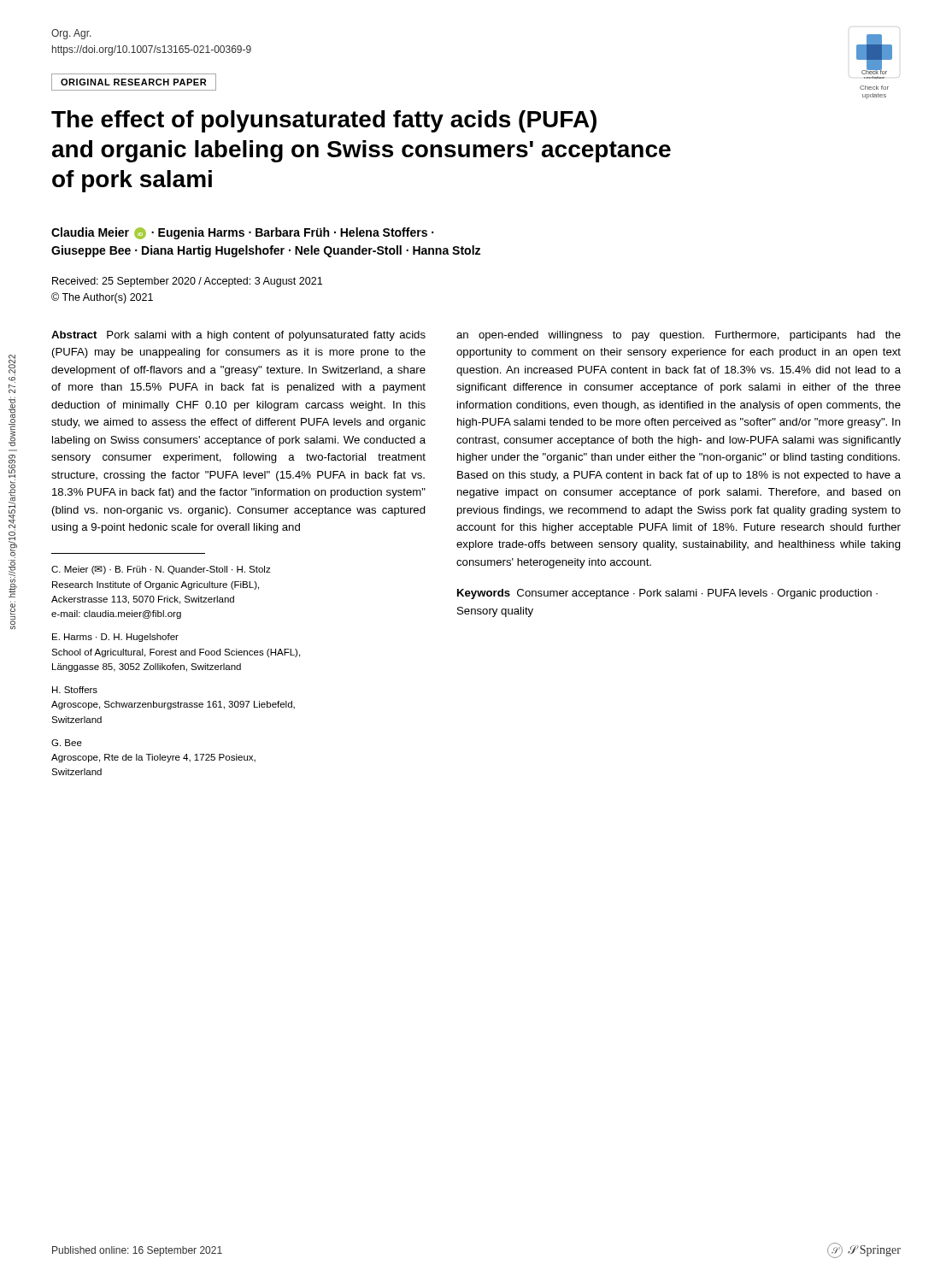
Task: Navigate to the passage starting "G. Bee Agroscope, Rte de la"
Action: (x=154, y=757)
